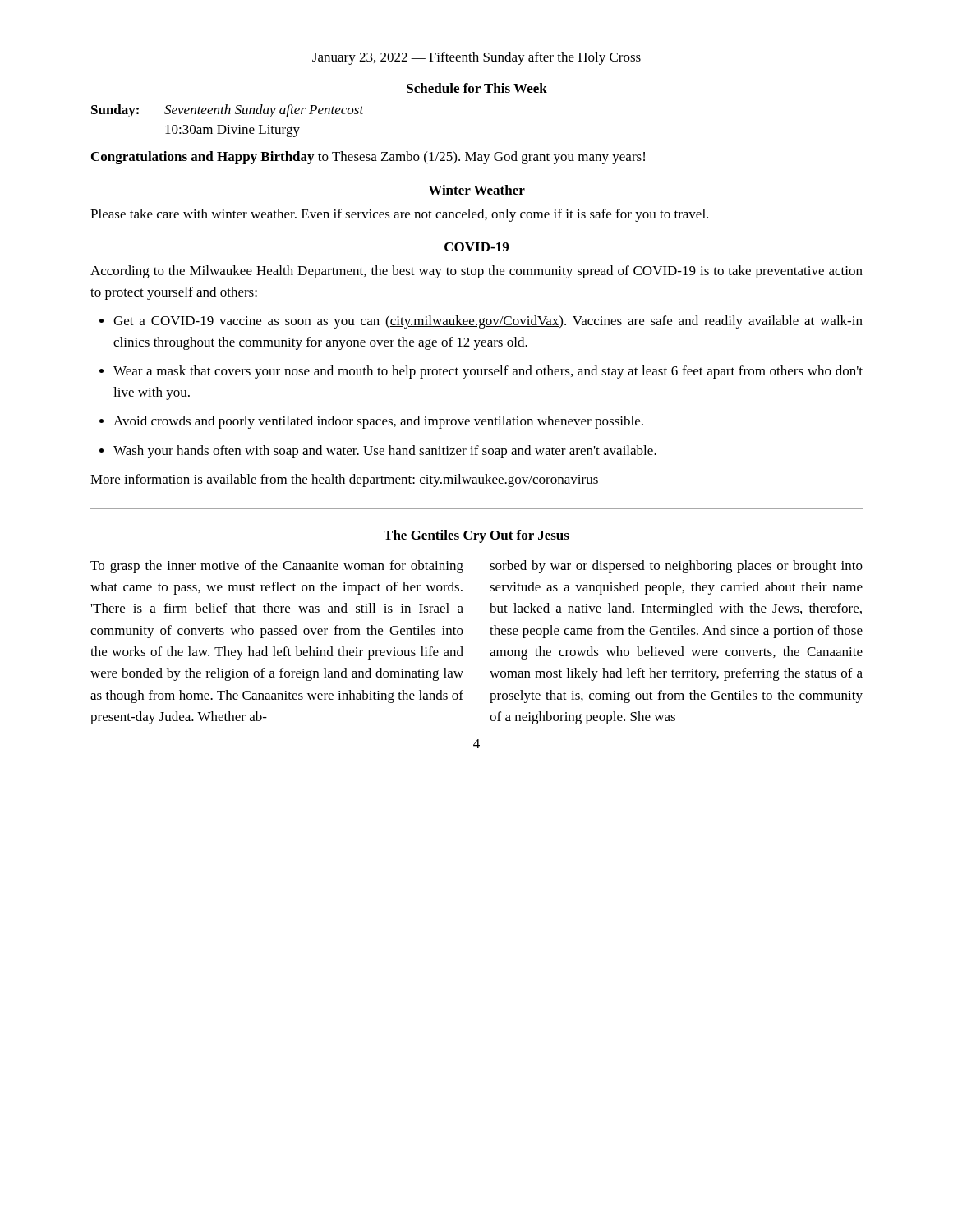Where is the passage that starts "According to the Milwaukee Health Department, the best"?

tap(476, 281)
